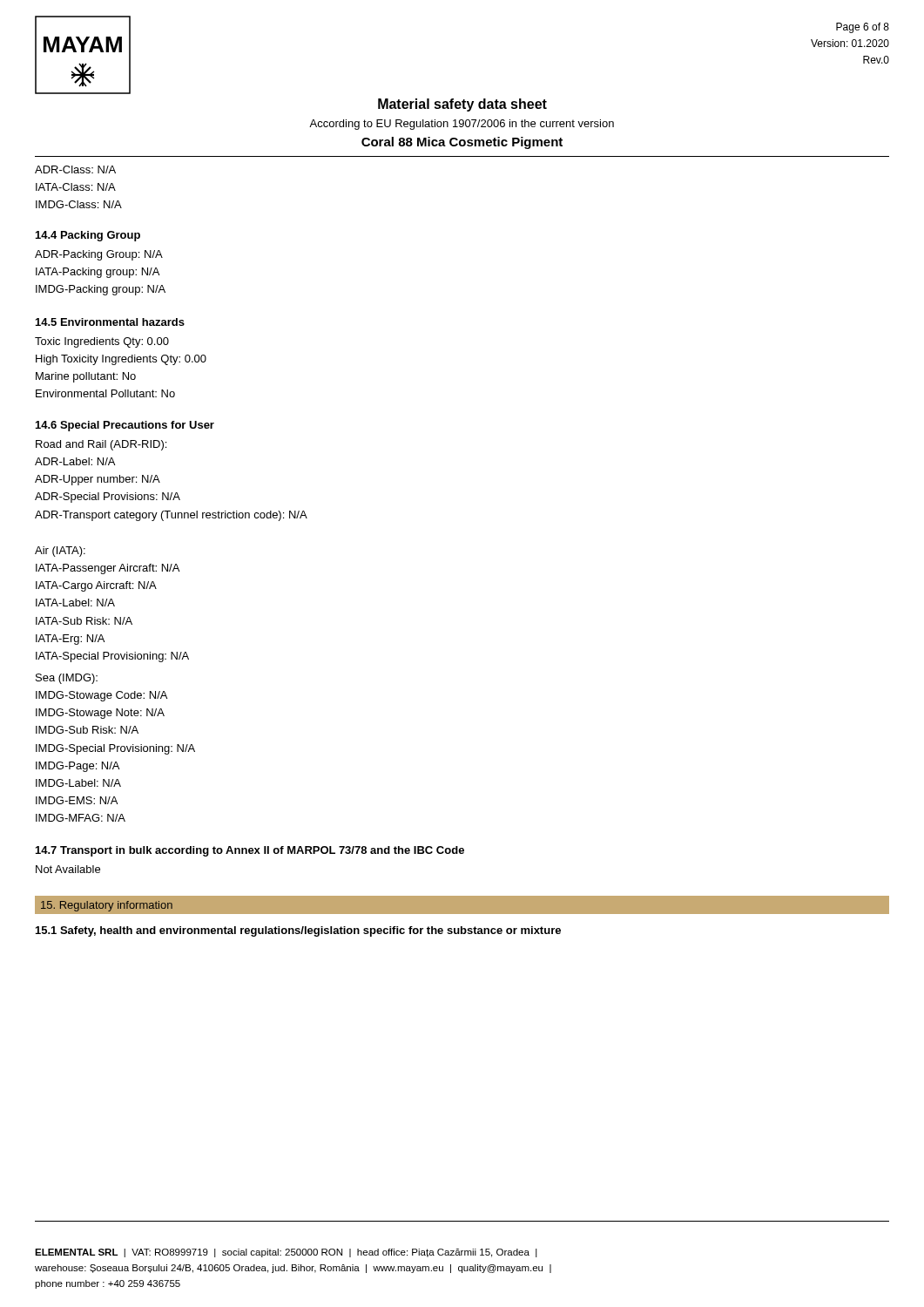Viewport: 924px width, 1307px height.
Task: Locate the section header containing "15.1 Safety, health and environmental regulations/legislation"
Action: pyautogui.click(x=298, y=930)
